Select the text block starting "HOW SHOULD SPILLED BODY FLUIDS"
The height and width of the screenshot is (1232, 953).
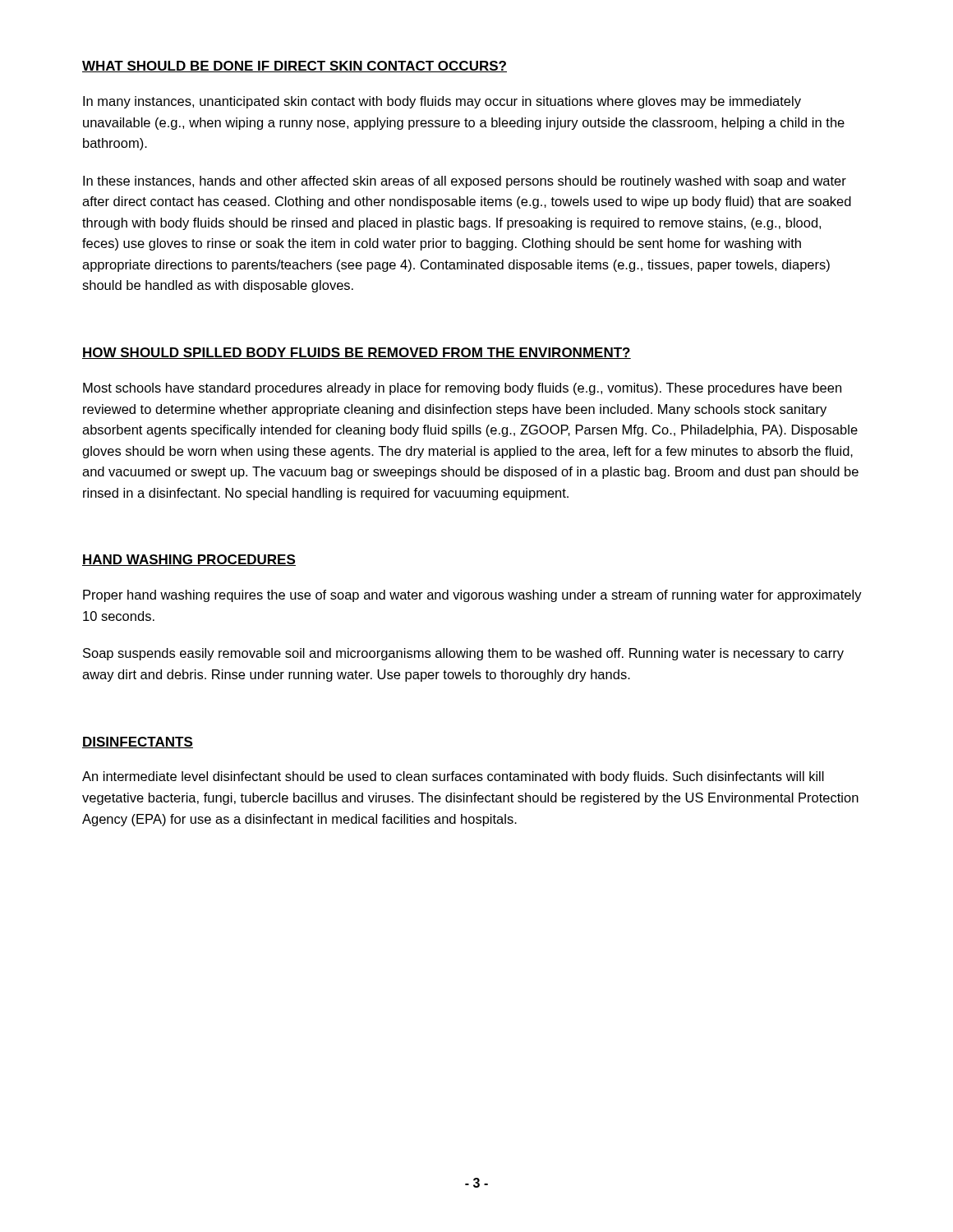point(356,354)
